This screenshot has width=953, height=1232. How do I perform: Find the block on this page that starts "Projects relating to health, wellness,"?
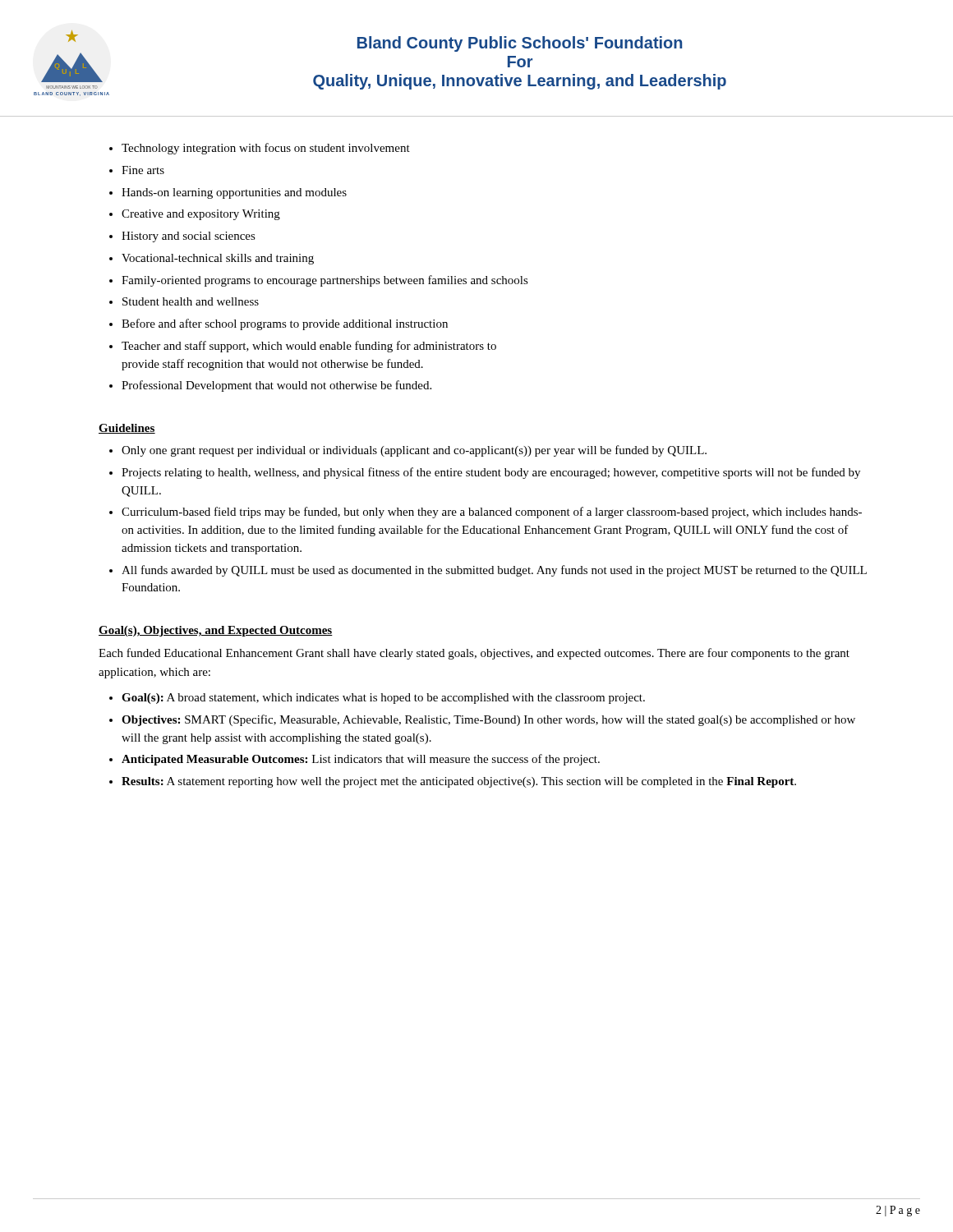tap(491, 481)
